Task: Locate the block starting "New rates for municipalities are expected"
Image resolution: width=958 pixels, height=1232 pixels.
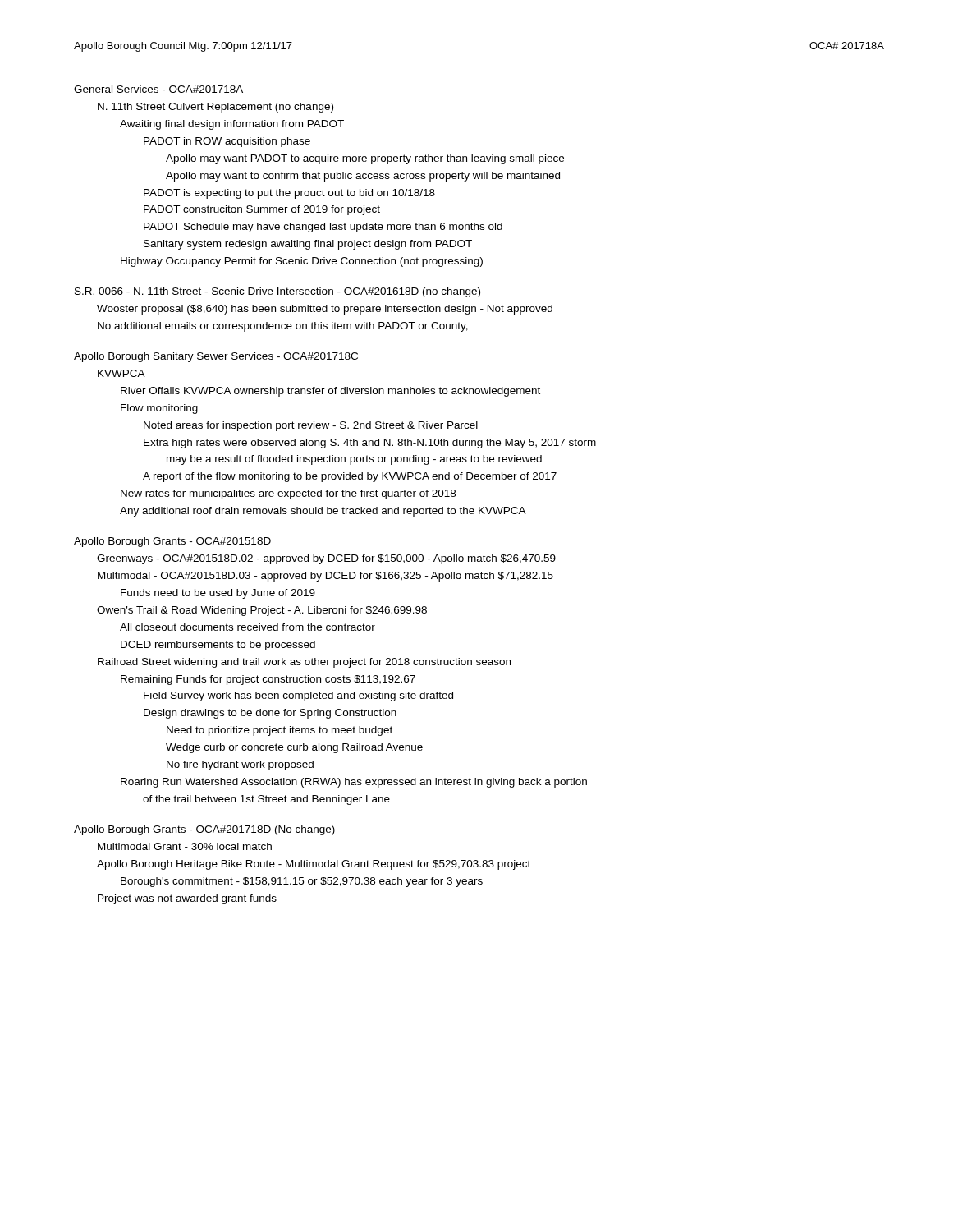Action: (x=288, y=493)
